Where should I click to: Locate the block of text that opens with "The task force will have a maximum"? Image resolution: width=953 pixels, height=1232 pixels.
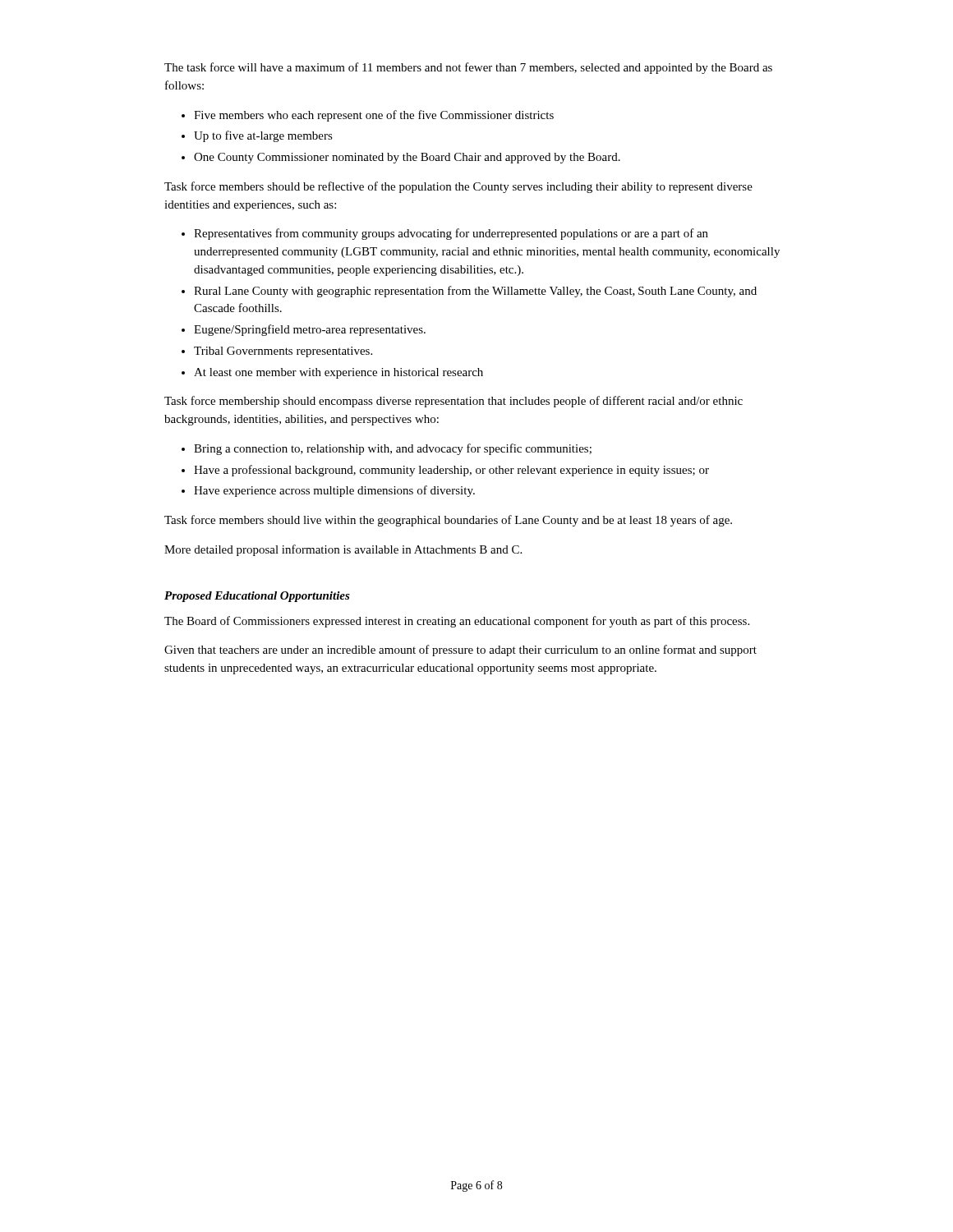point(468,76)
